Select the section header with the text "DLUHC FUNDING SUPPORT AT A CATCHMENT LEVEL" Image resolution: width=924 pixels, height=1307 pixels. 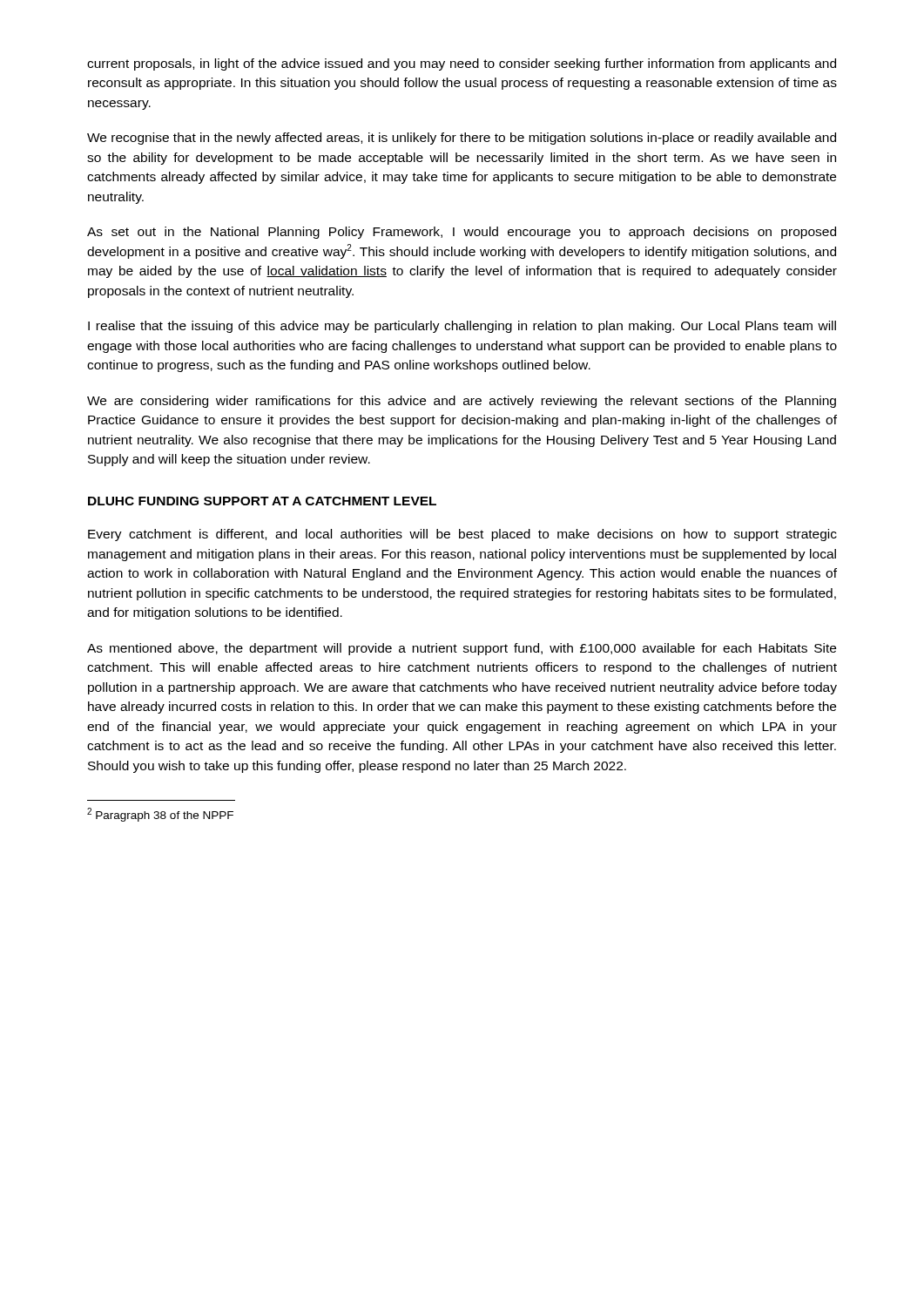pyautogui.click(x=262, y=501)
